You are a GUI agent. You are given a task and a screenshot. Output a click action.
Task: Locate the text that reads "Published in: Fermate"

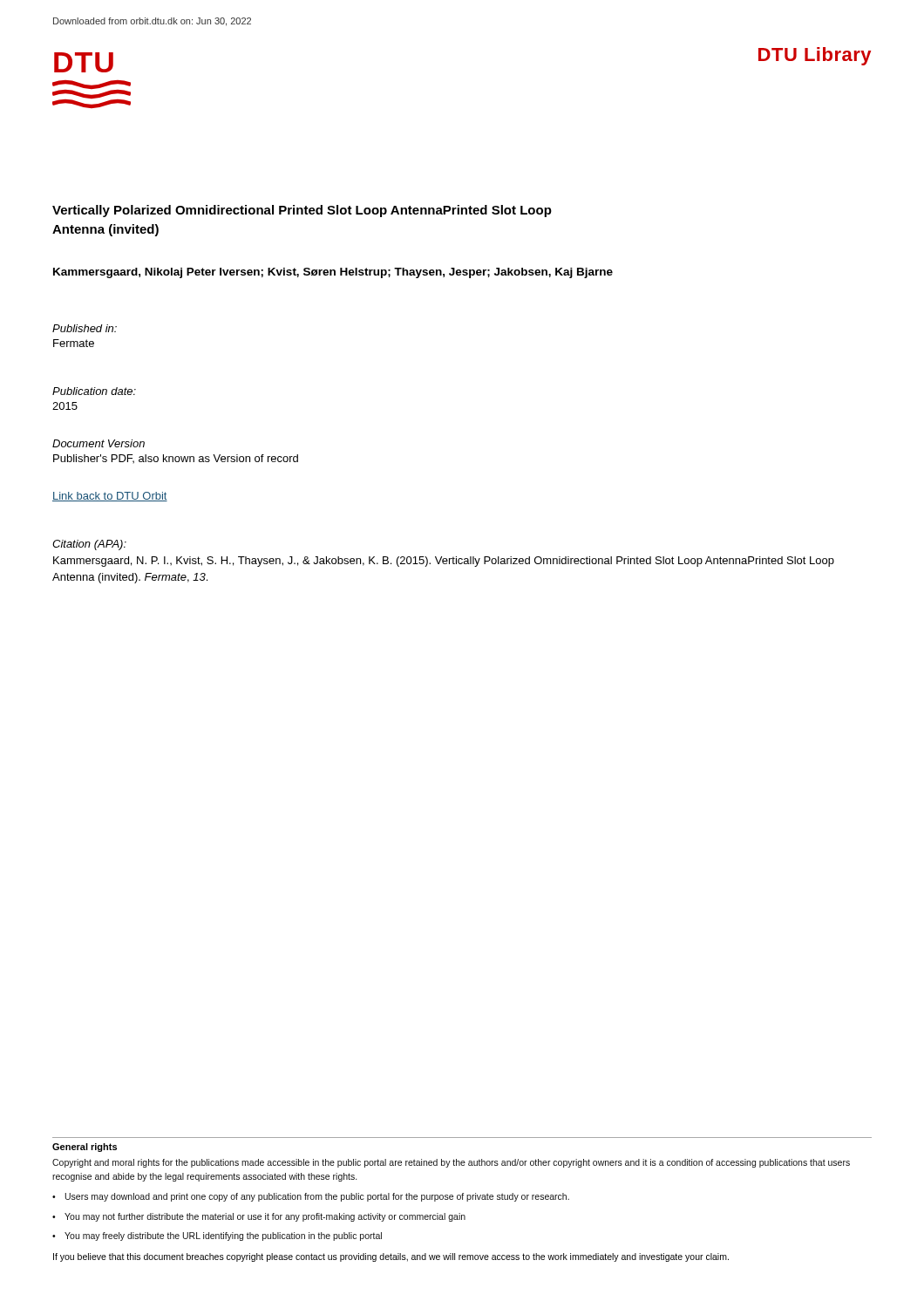click(85, 328)
